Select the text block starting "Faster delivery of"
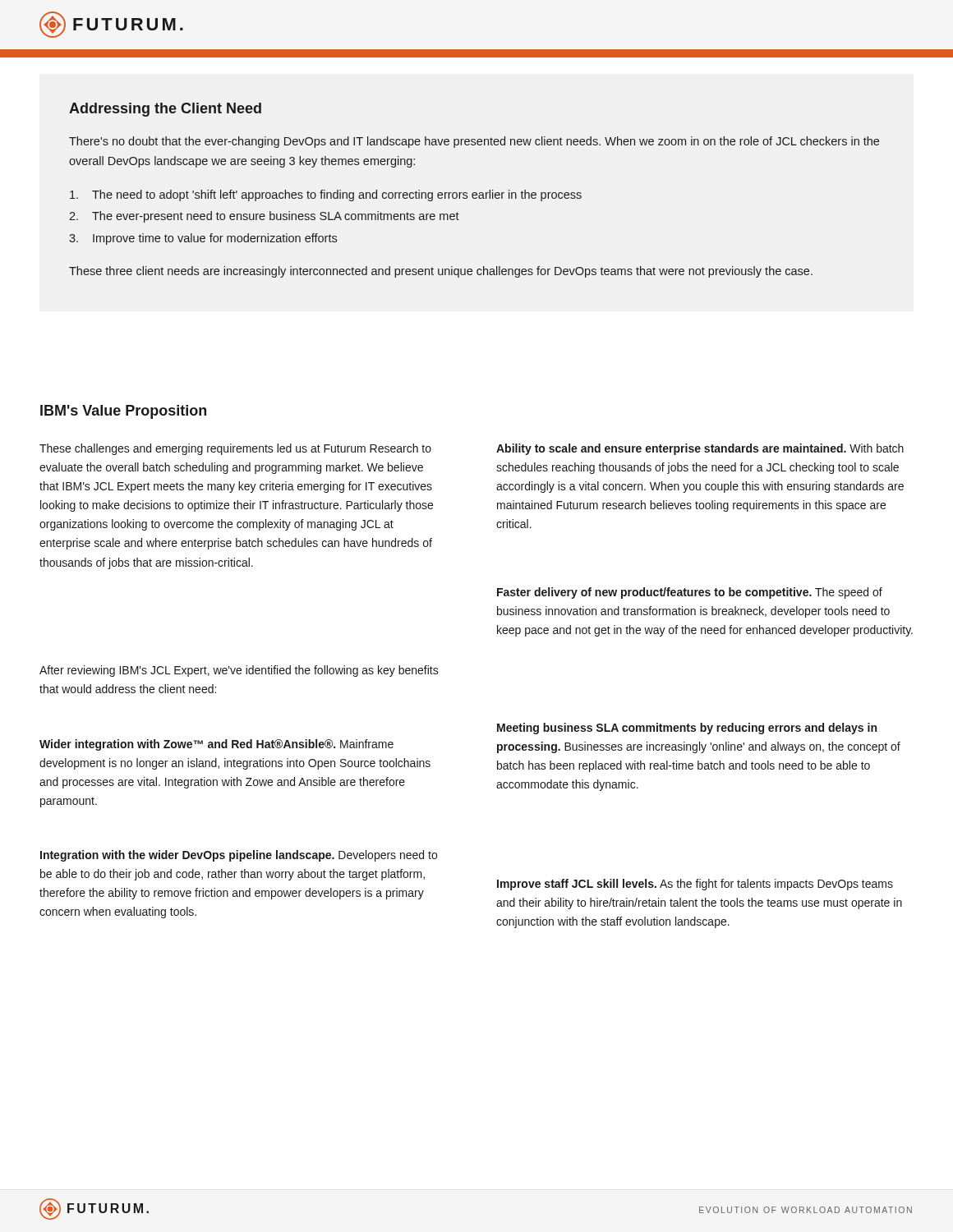 click(x=705, y=611)
